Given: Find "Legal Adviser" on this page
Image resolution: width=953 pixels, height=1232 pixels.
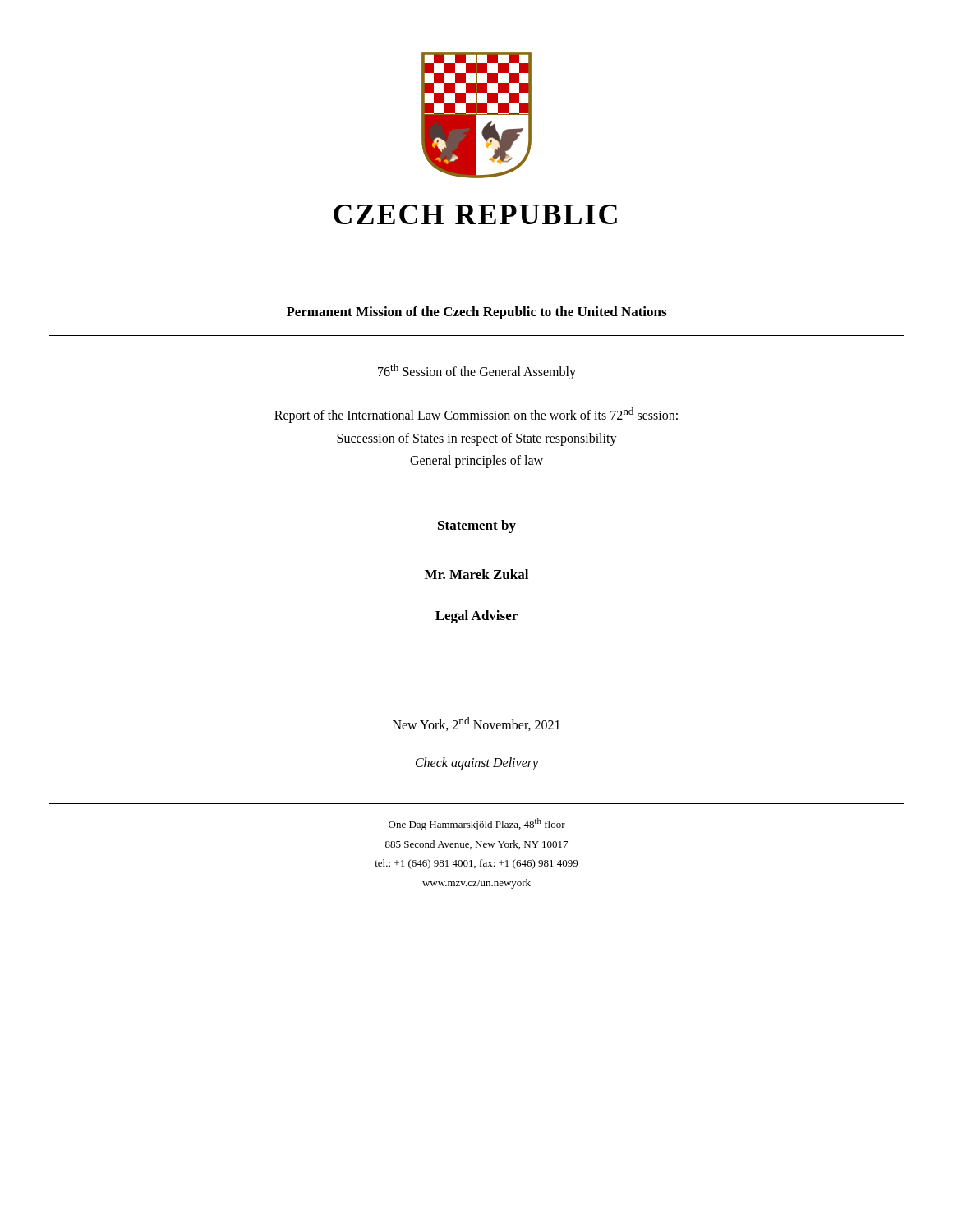Looking at the screenshot, I should click(476, 616).
